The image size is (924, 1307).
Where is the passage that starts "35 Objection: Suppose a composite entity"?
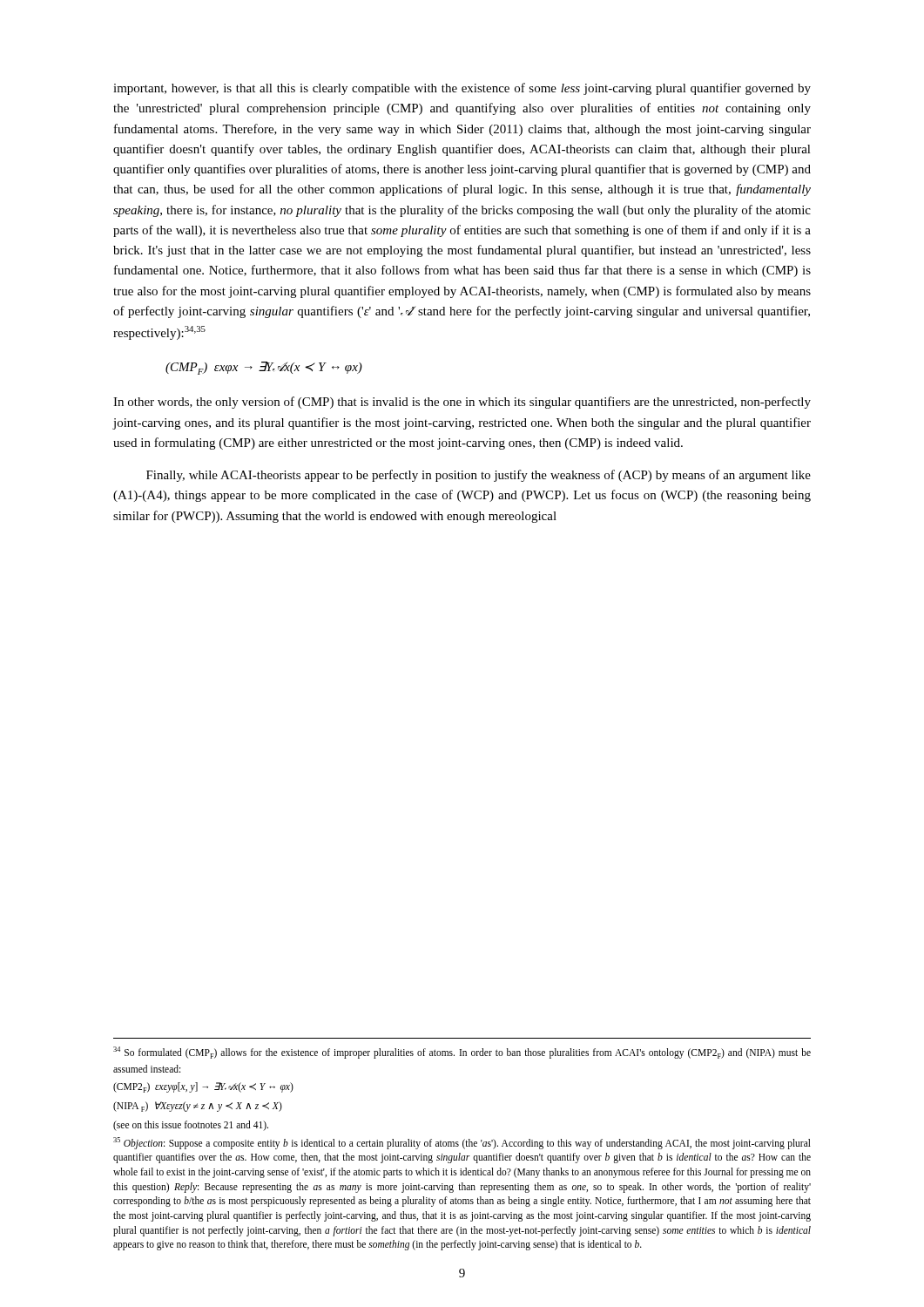click(462, 1194)
